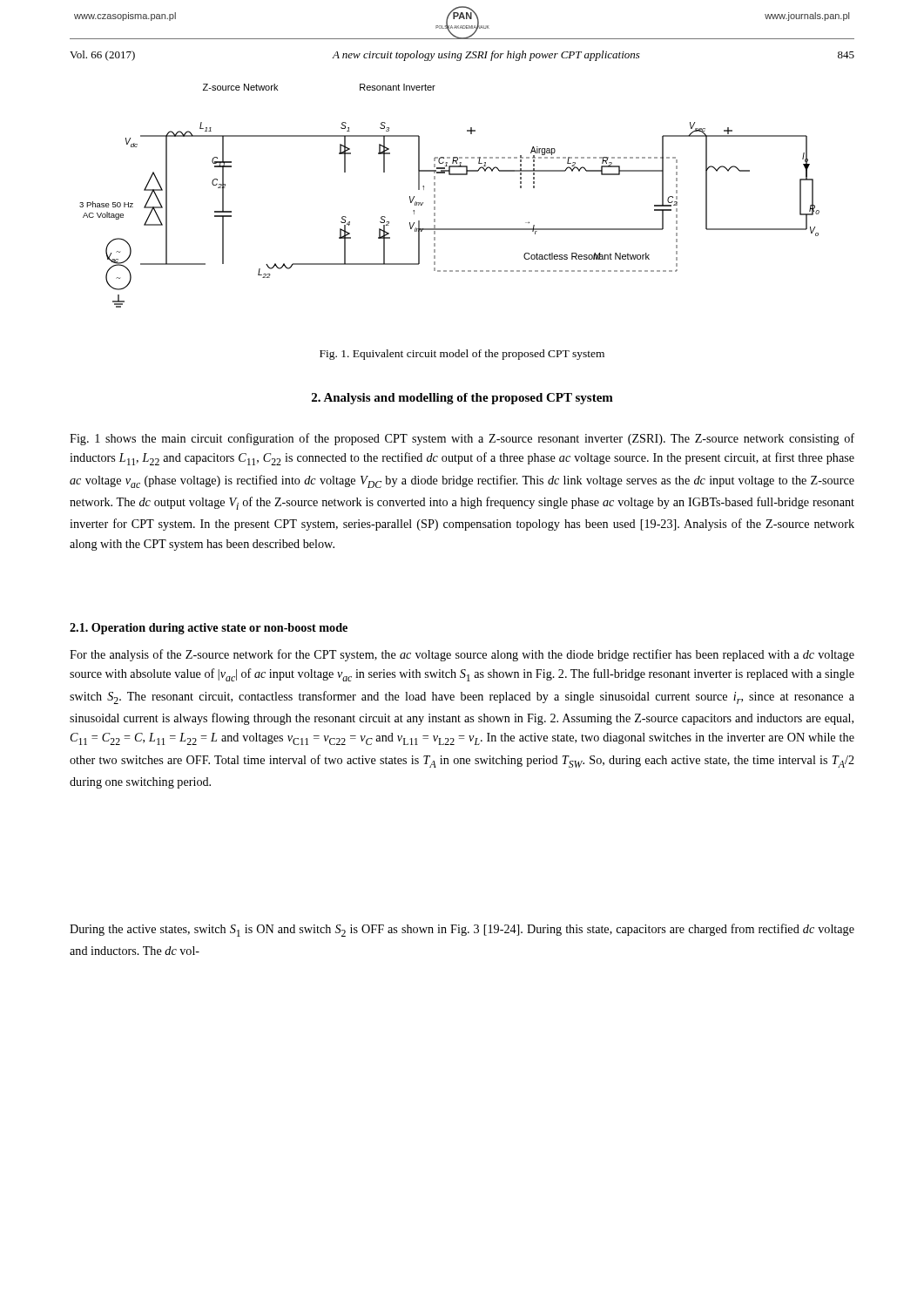
Task: Find the text block that says "Fig. 1 shows the main"
Action: [462, 491]
